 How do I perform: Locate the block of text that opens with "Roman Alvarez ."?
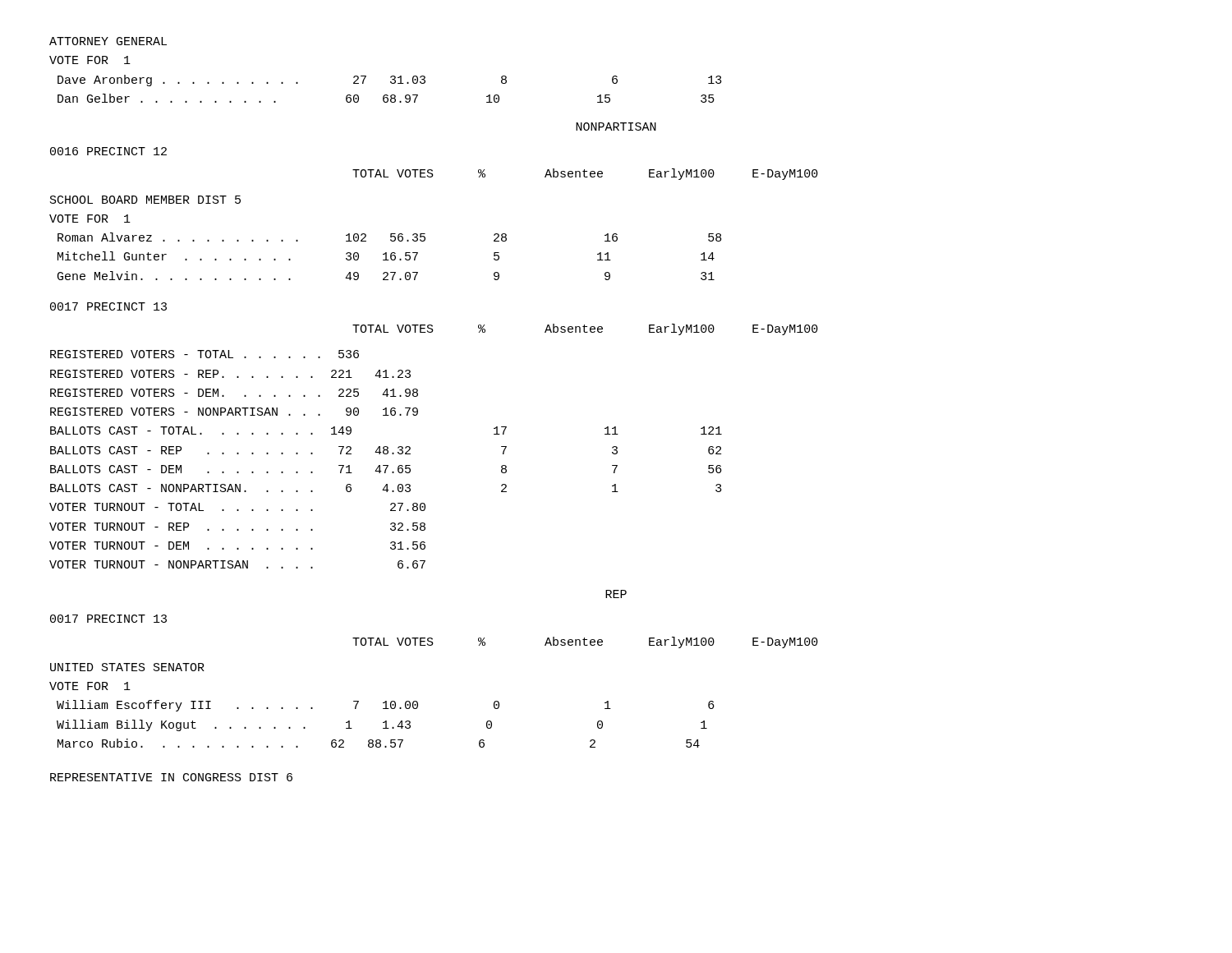pyautogui.click(x=386, y=258)
